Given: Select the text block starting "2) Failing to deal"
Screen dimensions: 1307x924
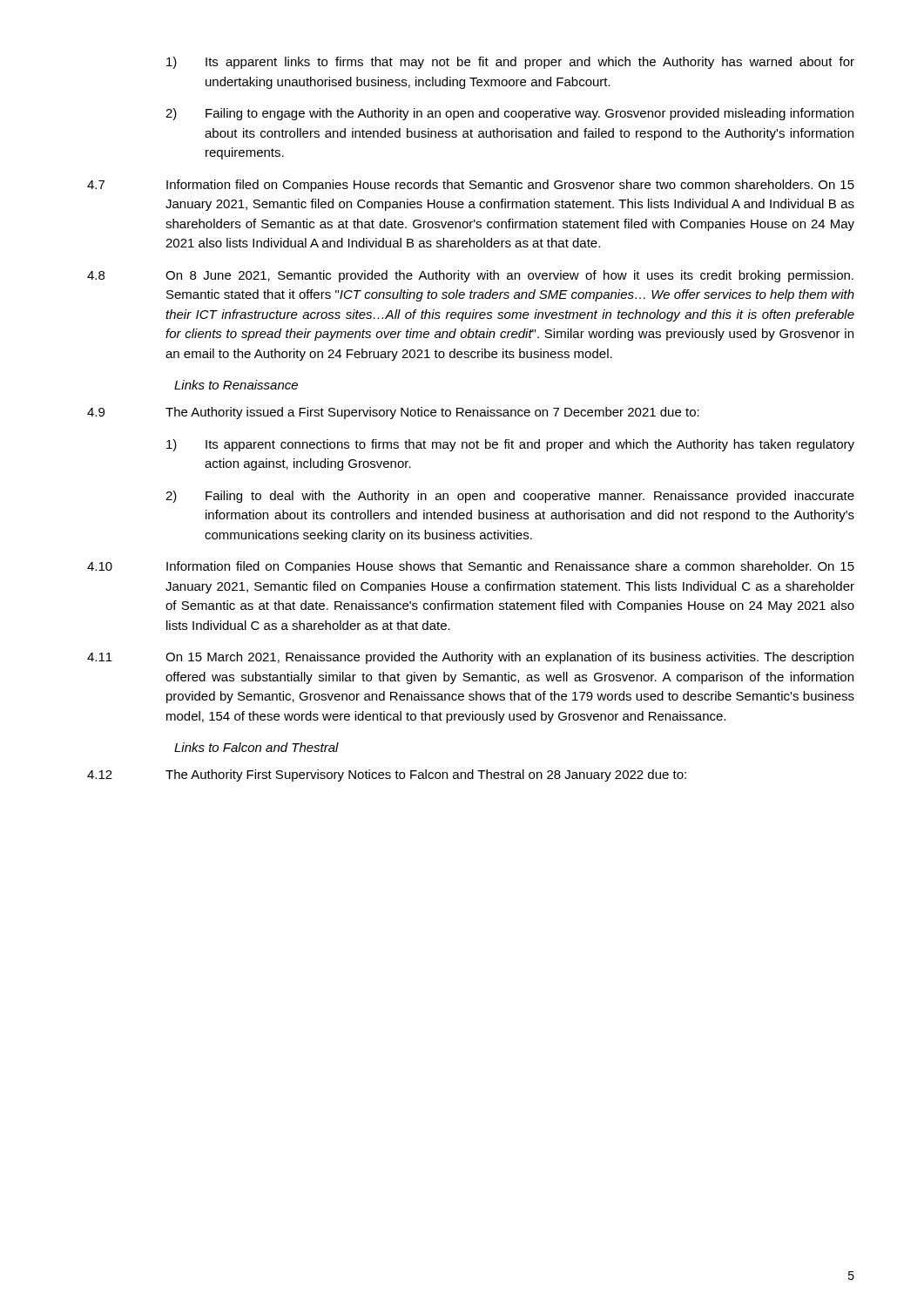Looking at the screenshot, I should point(510,515).
